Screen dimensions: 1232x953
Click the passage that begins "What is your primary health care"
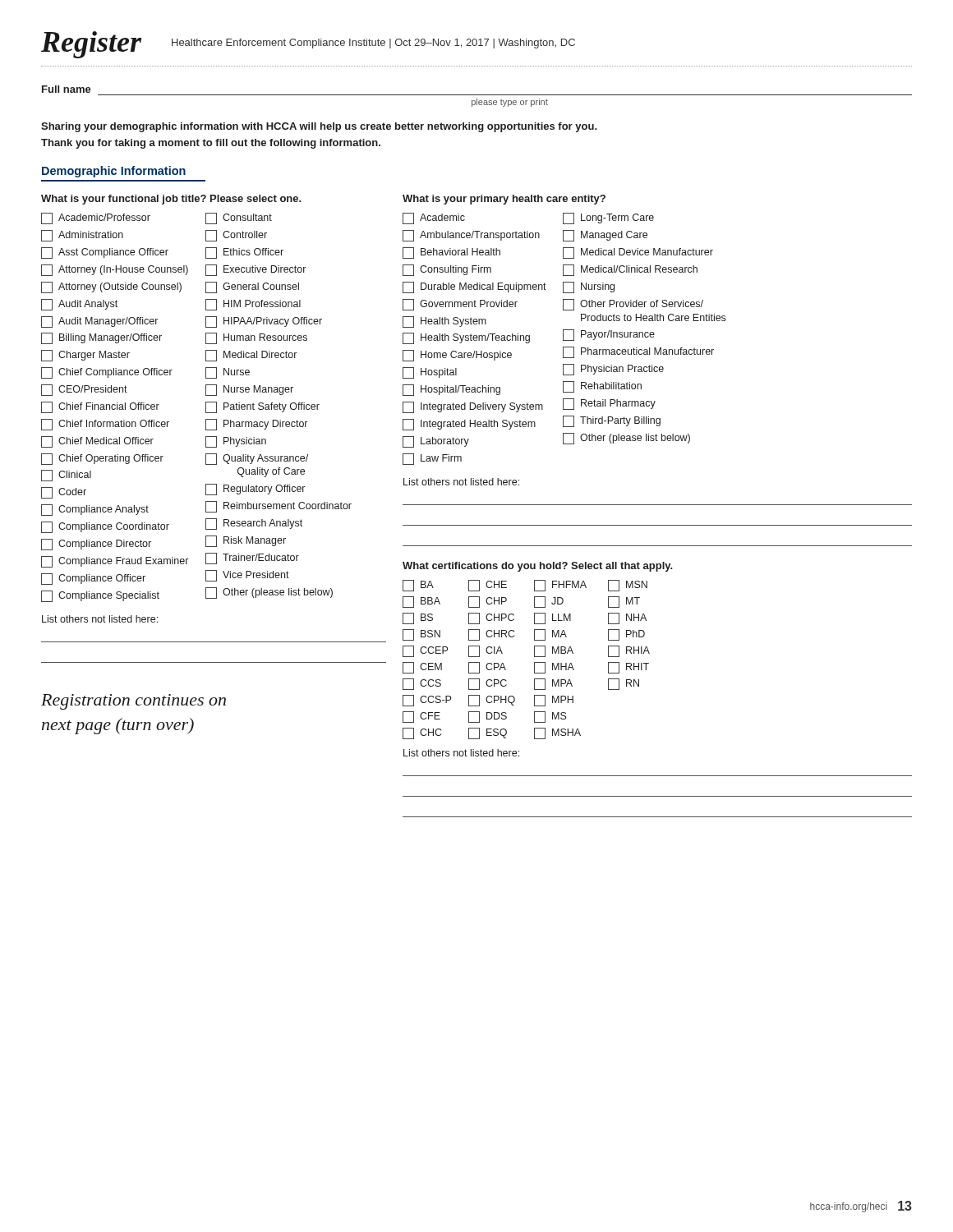(504, 199)
